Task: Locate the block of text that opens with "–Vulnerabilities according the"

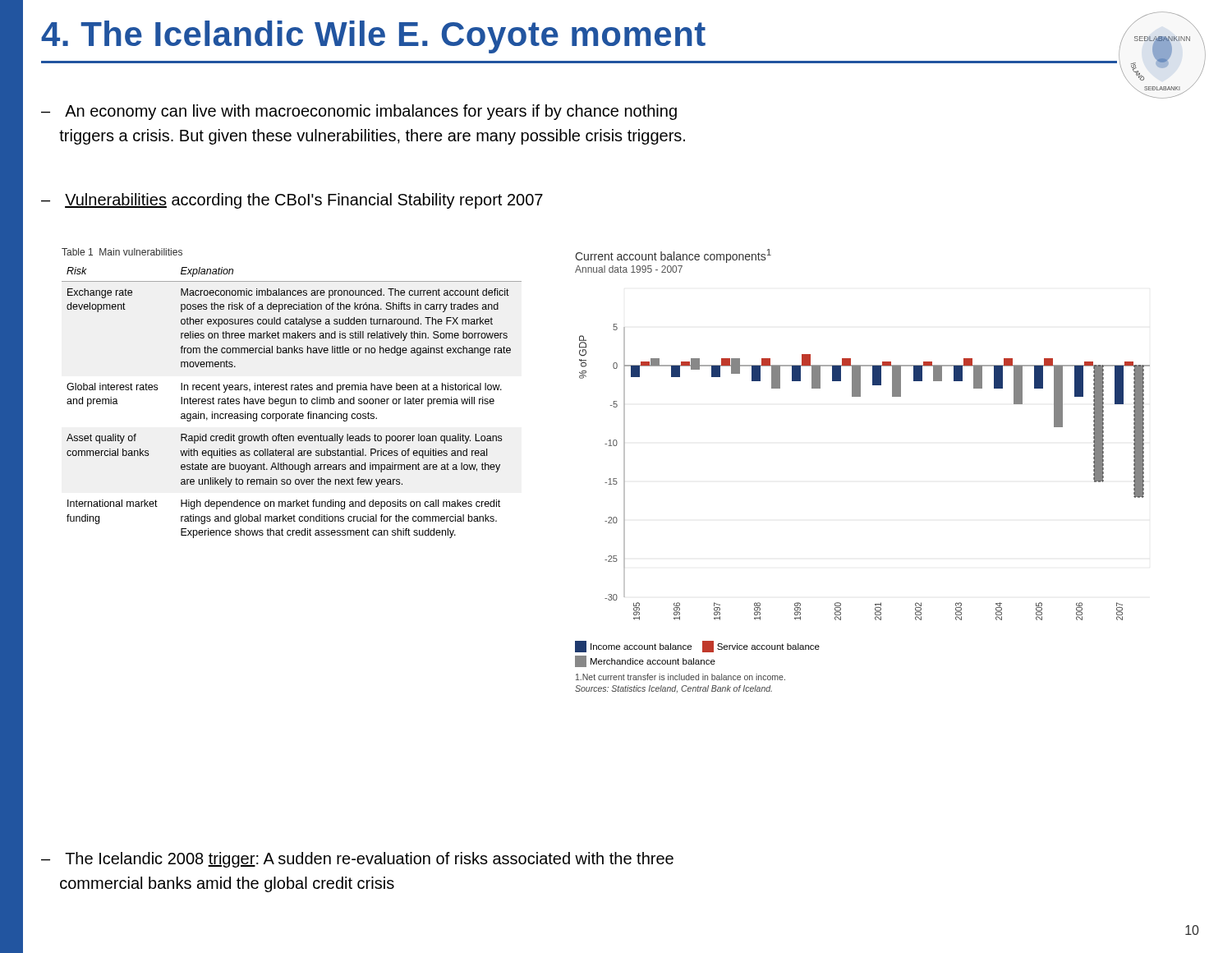Action: (292, 200)
